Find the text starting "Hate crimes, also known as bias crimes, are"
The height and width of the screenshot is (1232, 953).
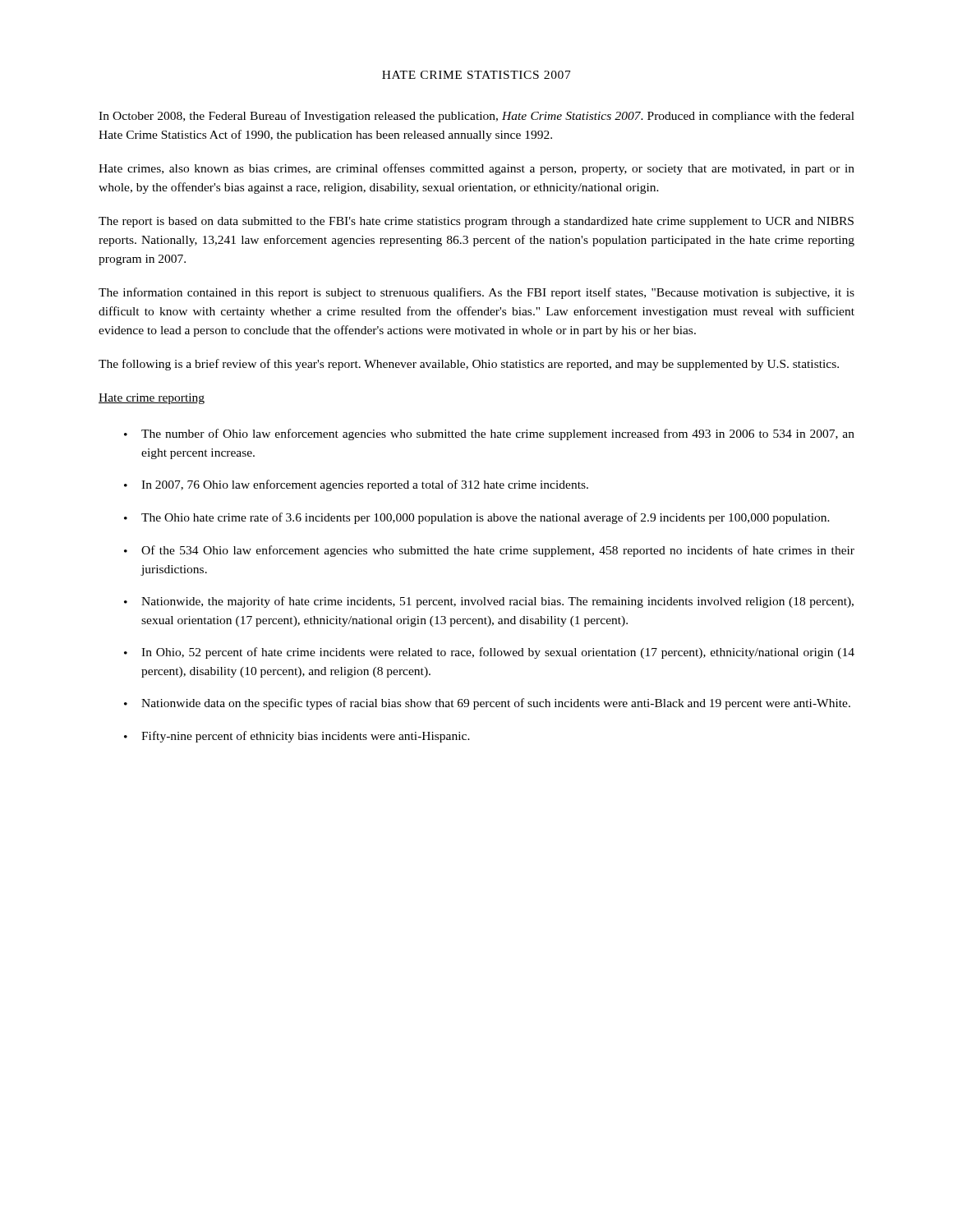click(x=476, y=178)
